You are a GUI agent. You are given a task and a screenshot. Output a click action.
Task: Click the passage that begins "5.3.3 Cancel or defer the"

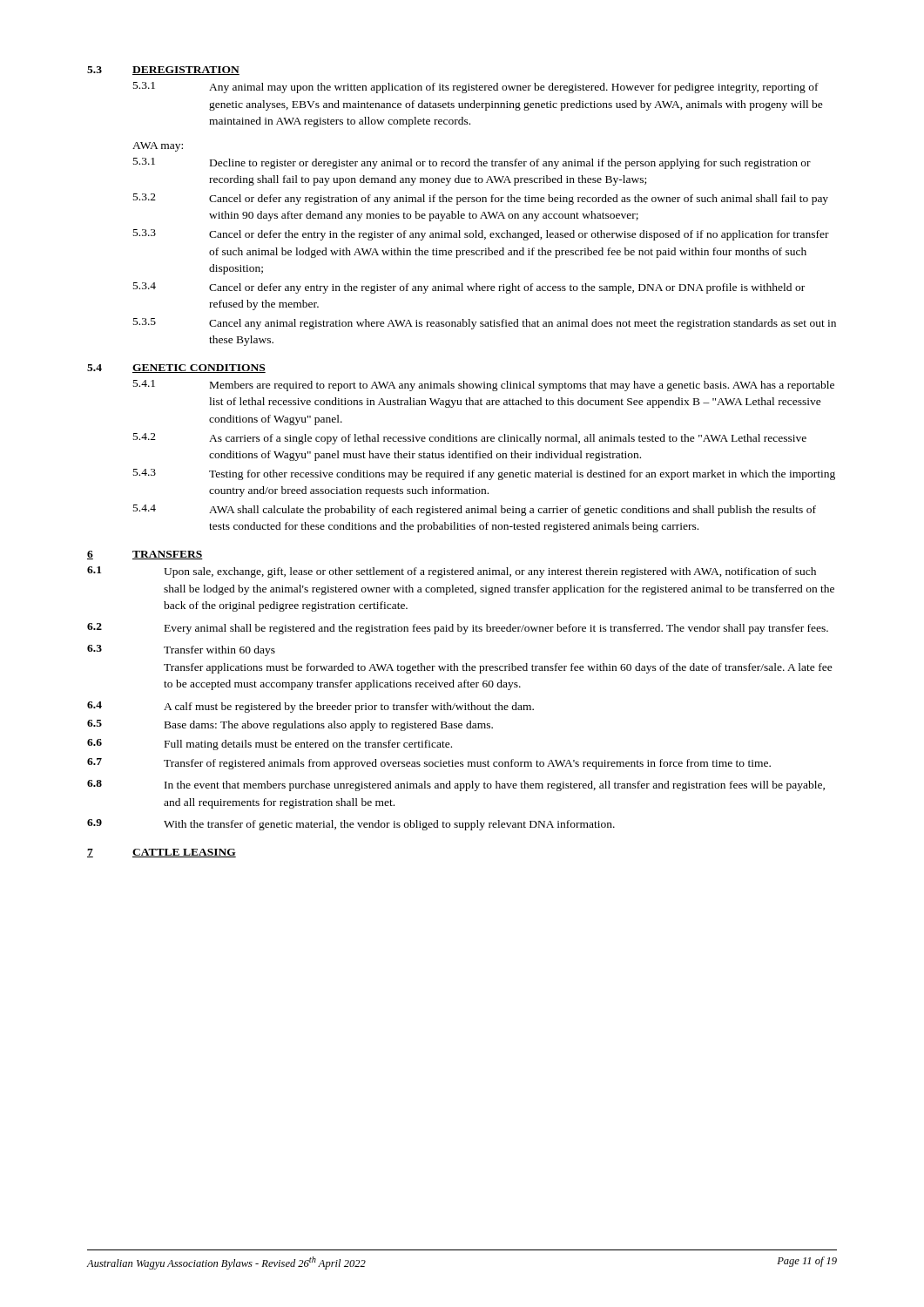[462, 251]
